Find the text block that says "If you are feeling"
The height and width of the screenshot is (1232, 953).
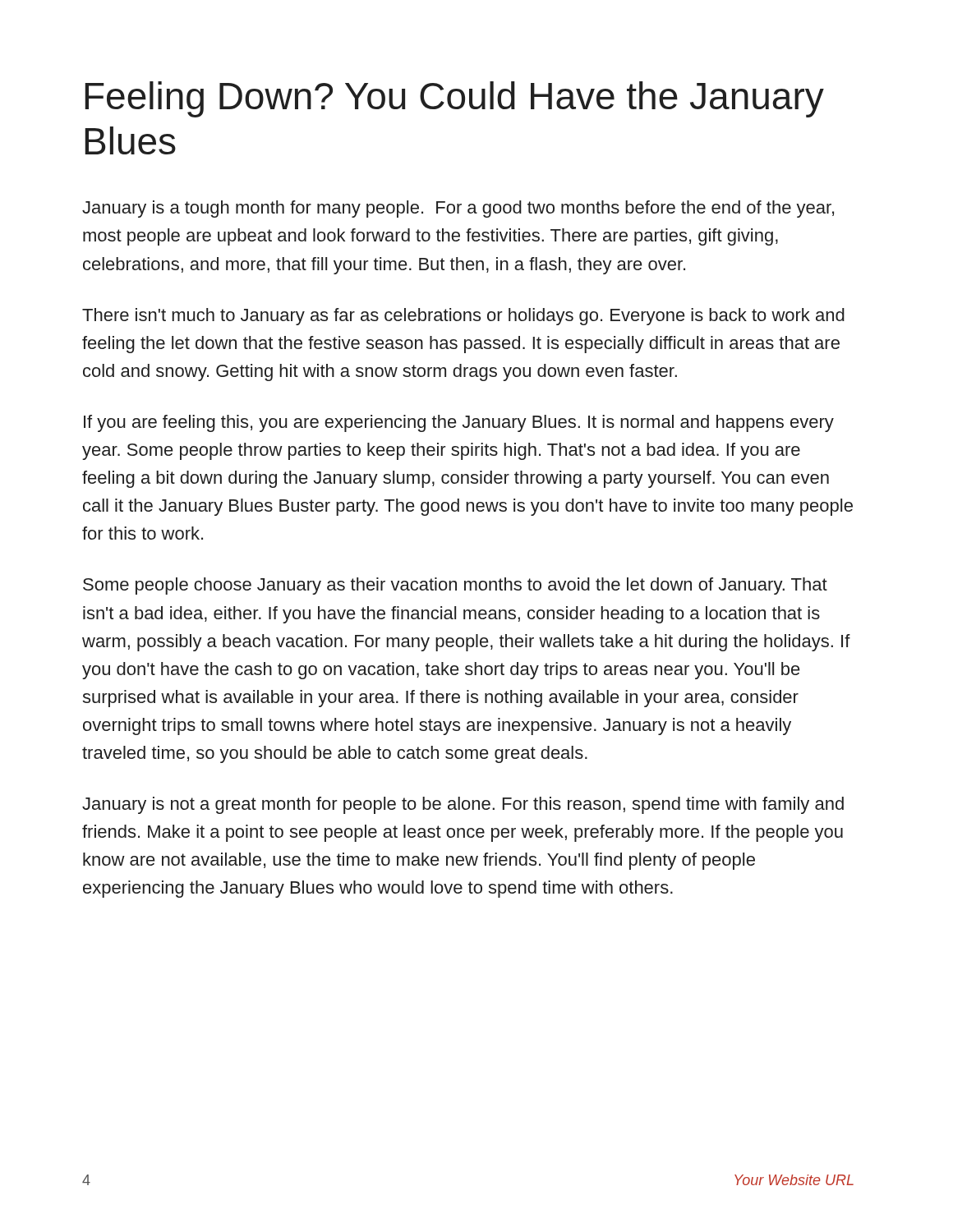click(468, 478)
